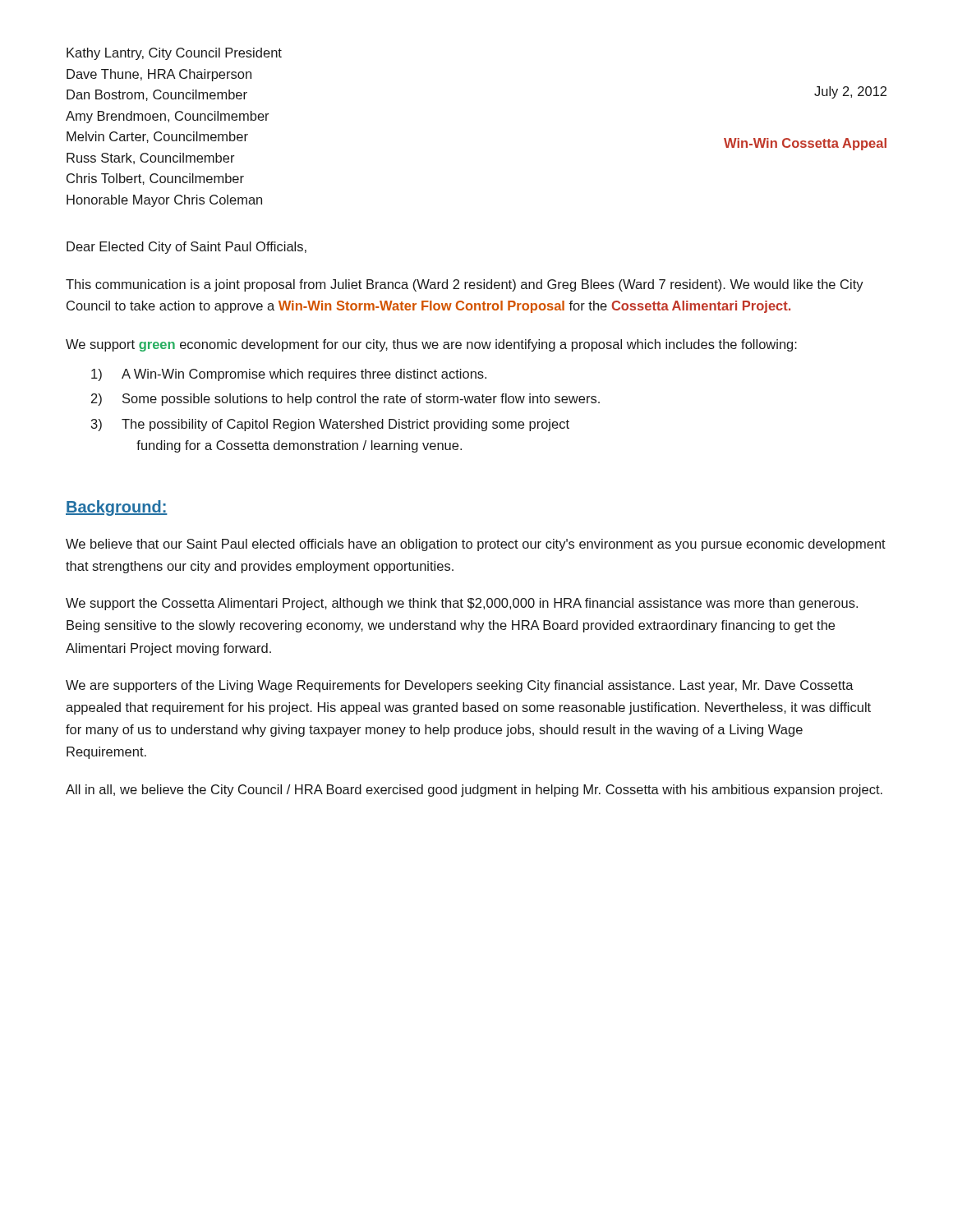Screen dimensions: 1232x953
Task: Find the block on this page that starts "This communication is a"
Action: coord(464,295)
